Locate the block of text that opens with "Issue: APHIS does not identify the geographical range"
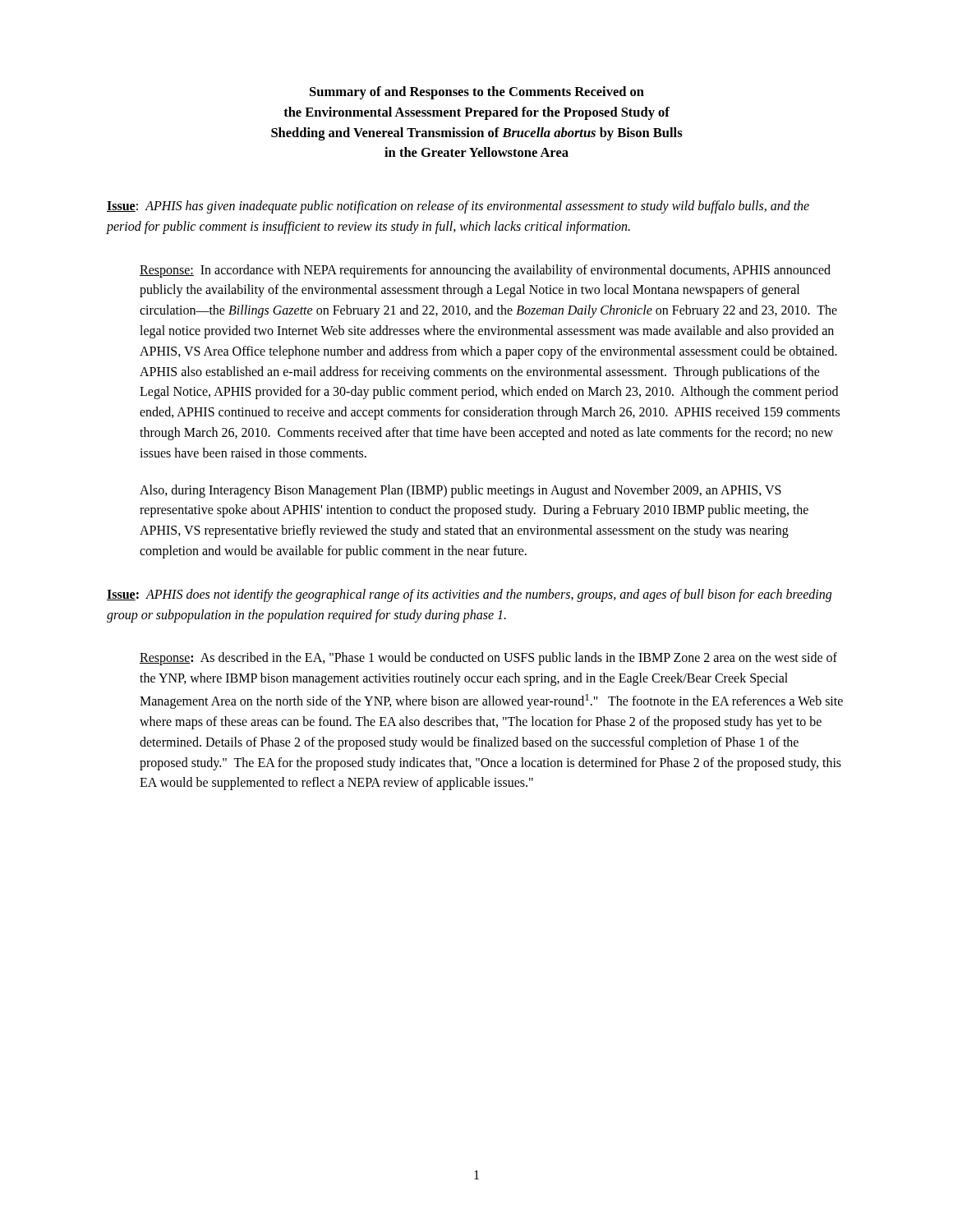Viewport: 953px width, 1232px height. tap(469, 604)
